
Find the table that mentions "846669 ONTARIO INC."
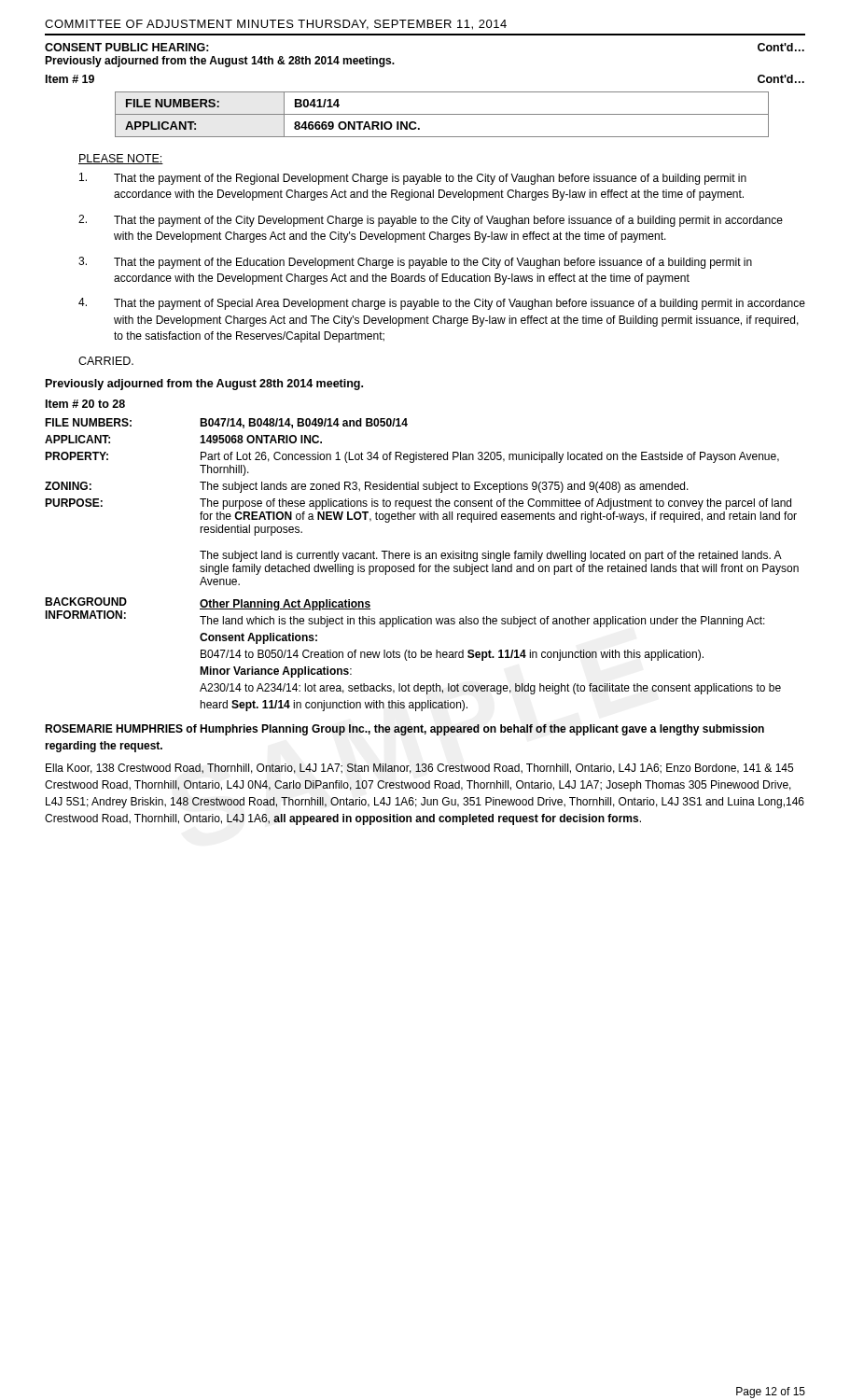(x=442, y=114)
